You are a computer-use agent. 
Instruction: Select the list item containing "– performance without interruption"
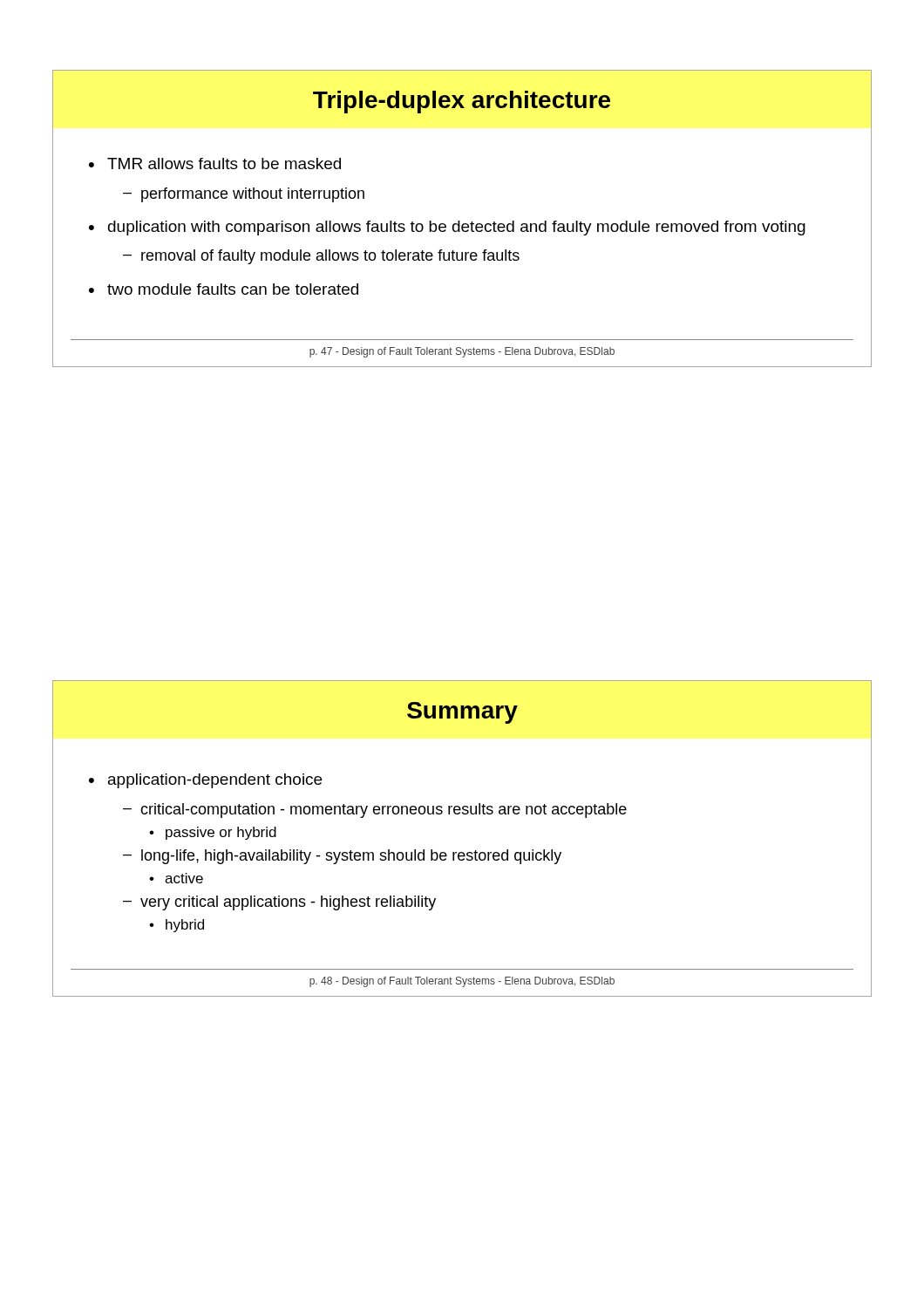point(244,194)
